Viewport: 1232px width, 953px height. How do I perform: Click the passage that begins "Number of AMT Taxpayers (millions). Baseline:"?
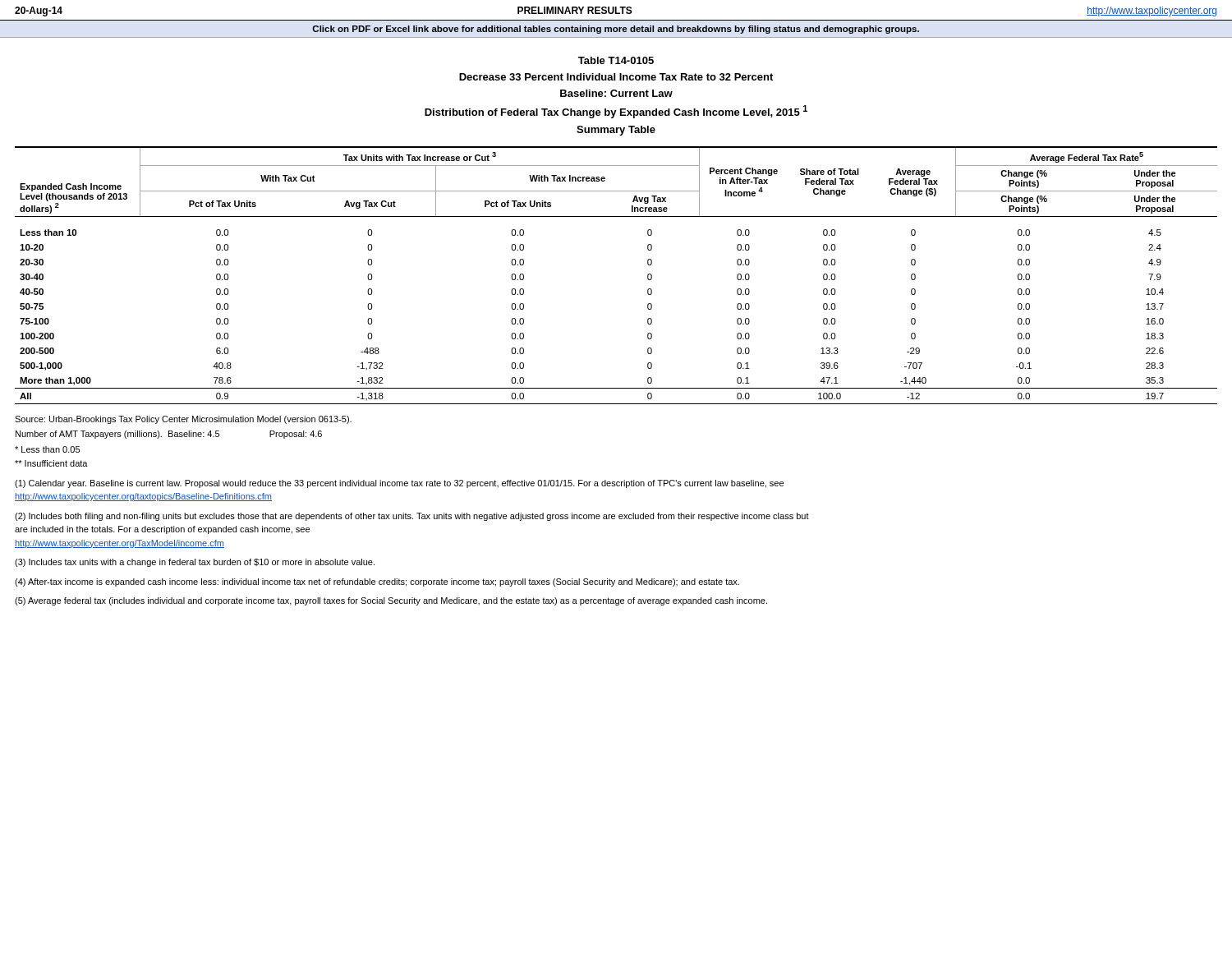[x=169, y=434]
